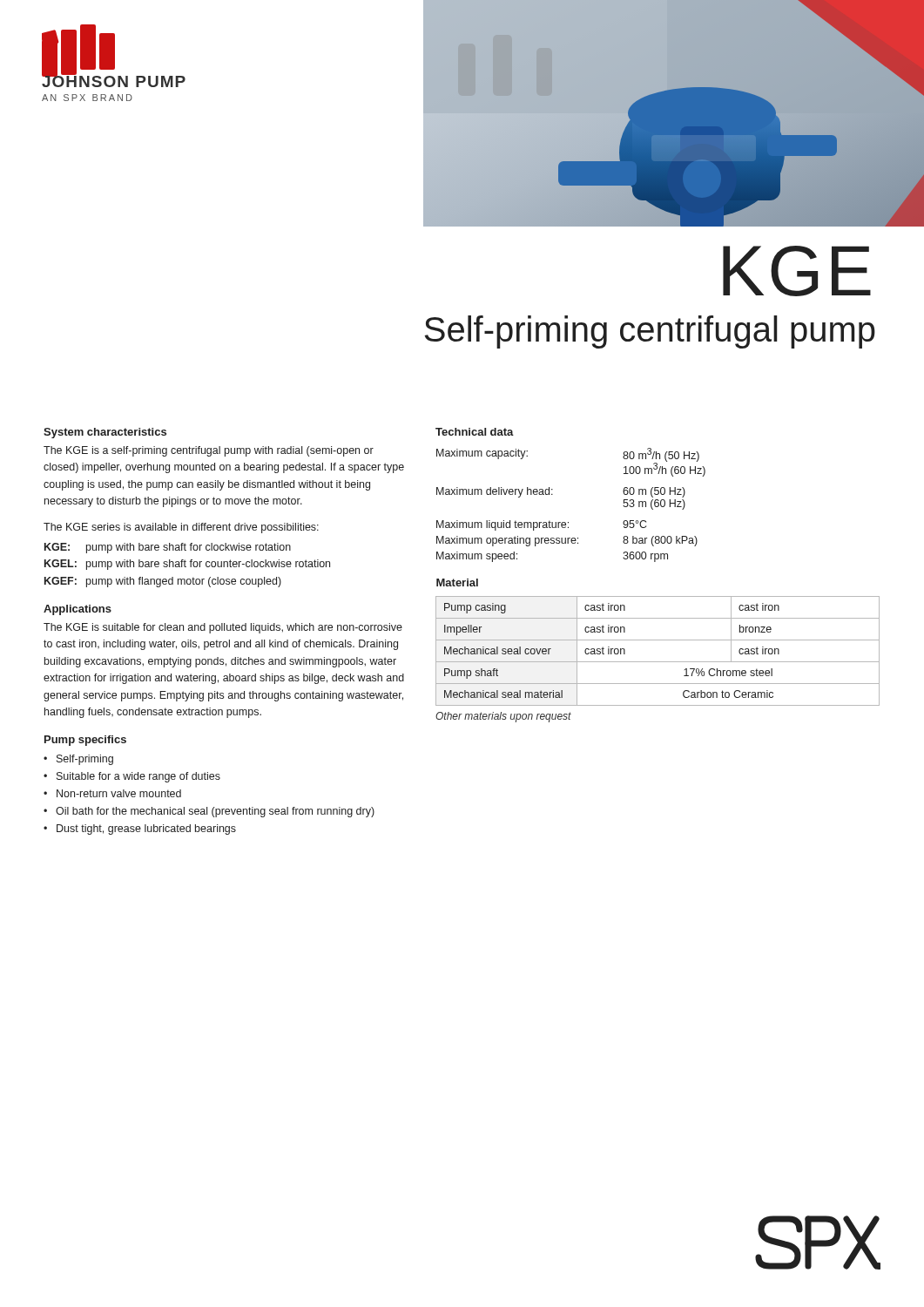Screen dimensions: 1307x924
Task: Point to the text starting "KGEL: pump with bare shaft"
Action: pyautogui.click(x=187, y=565)
